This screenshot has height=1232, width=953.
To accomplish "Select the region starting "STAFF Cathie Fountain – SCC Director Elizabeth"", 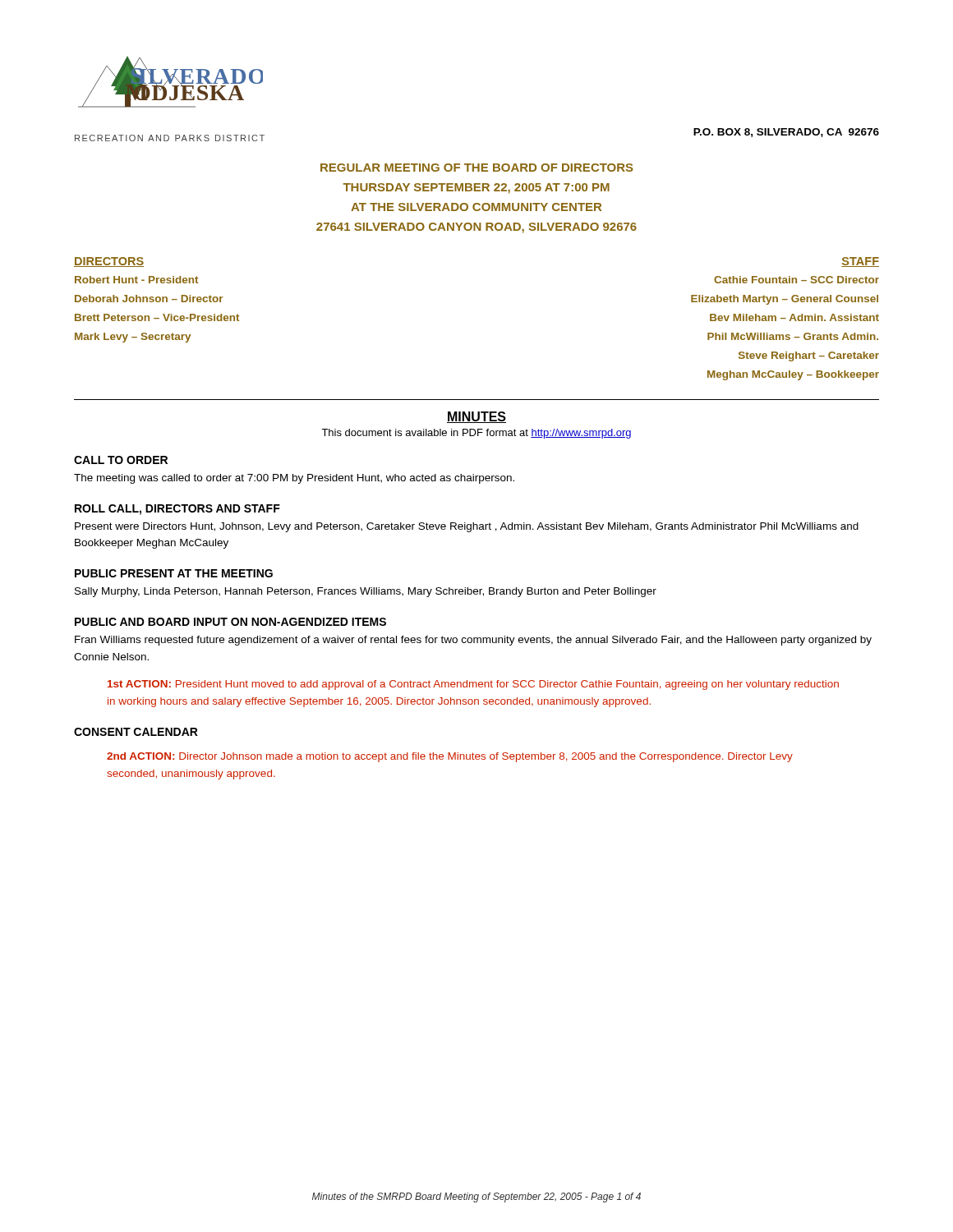I will tap(860, 262).
